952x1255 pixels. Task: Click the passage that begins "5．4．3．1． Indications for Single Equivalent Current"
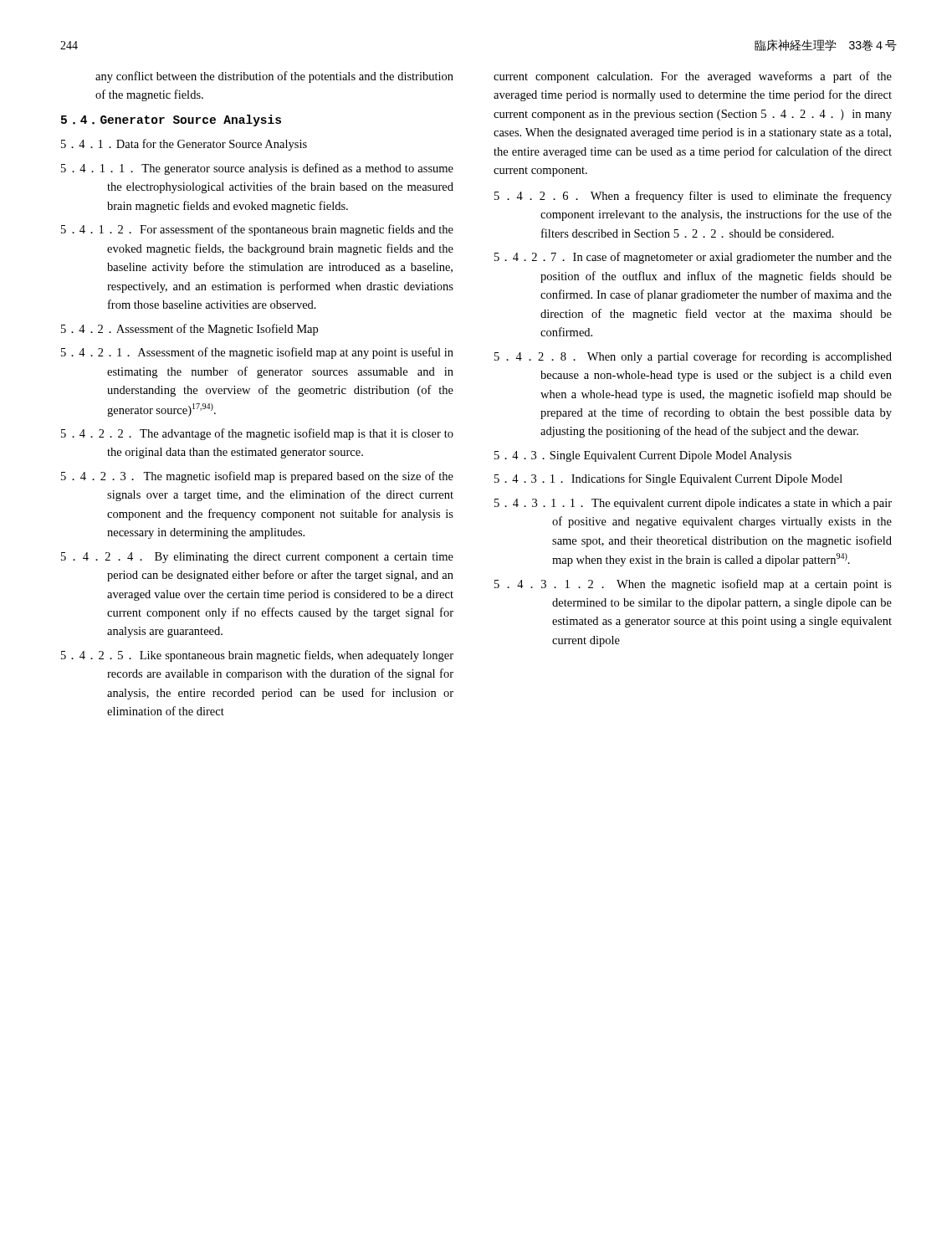(x=668, y=479)
